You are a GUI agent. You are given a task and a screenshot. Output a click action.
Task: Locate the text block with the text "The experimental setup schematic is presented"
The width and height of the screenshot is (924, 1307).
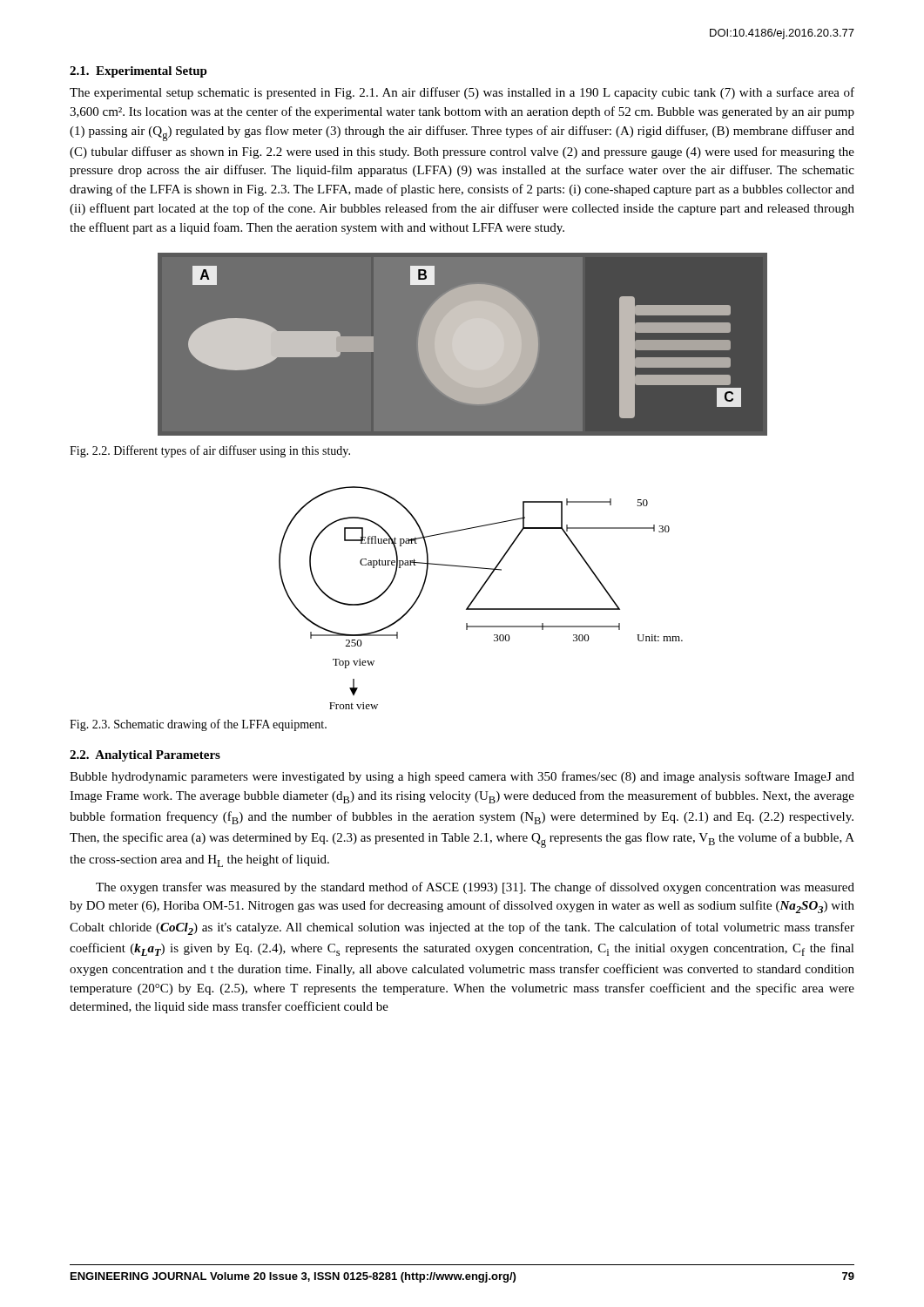point(462,160)
